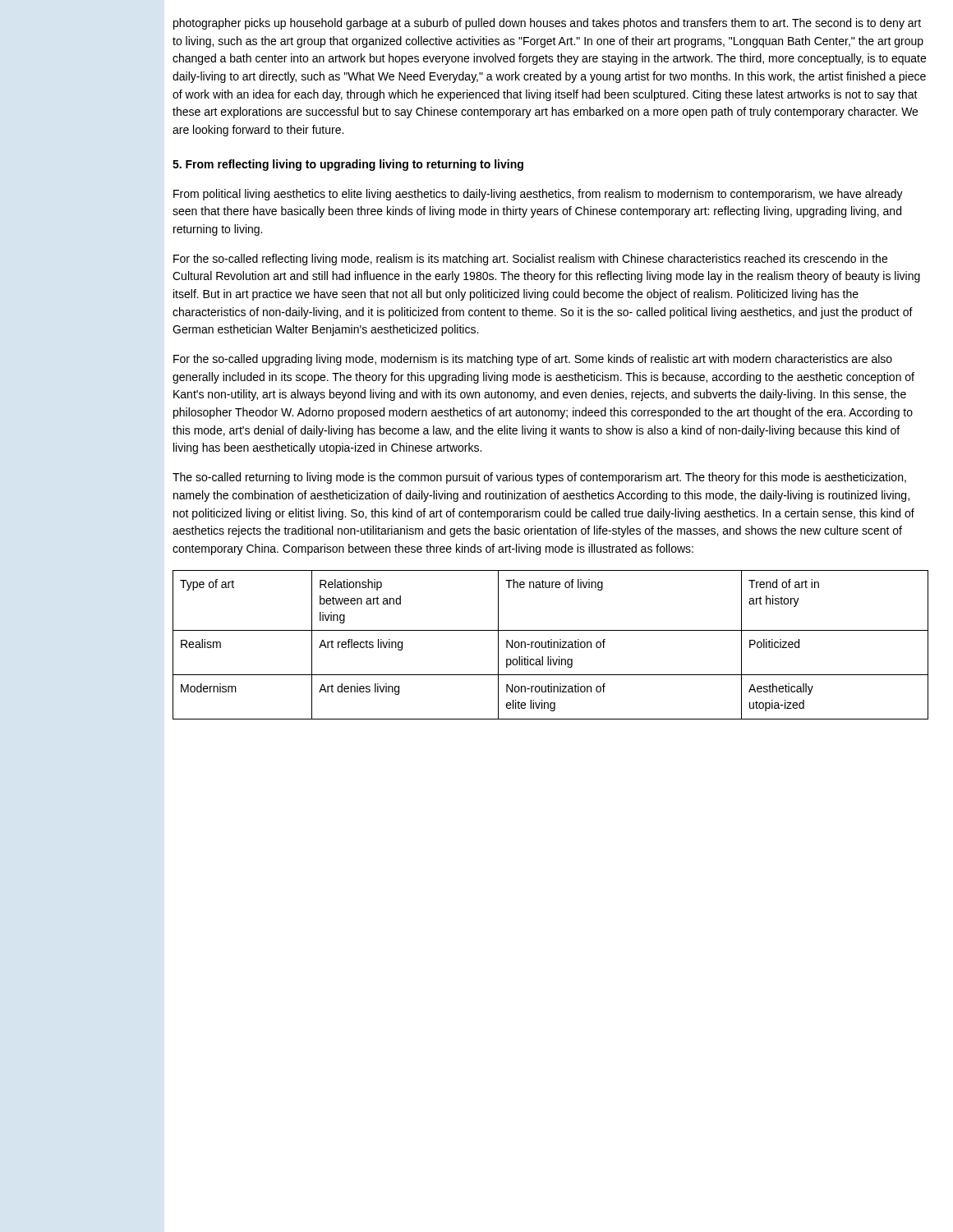The height and width of the screenshot is (1232, 953).
Task: Navigate to the text block starting "photographer picks up household garbage"
Action: coord(549,76)
